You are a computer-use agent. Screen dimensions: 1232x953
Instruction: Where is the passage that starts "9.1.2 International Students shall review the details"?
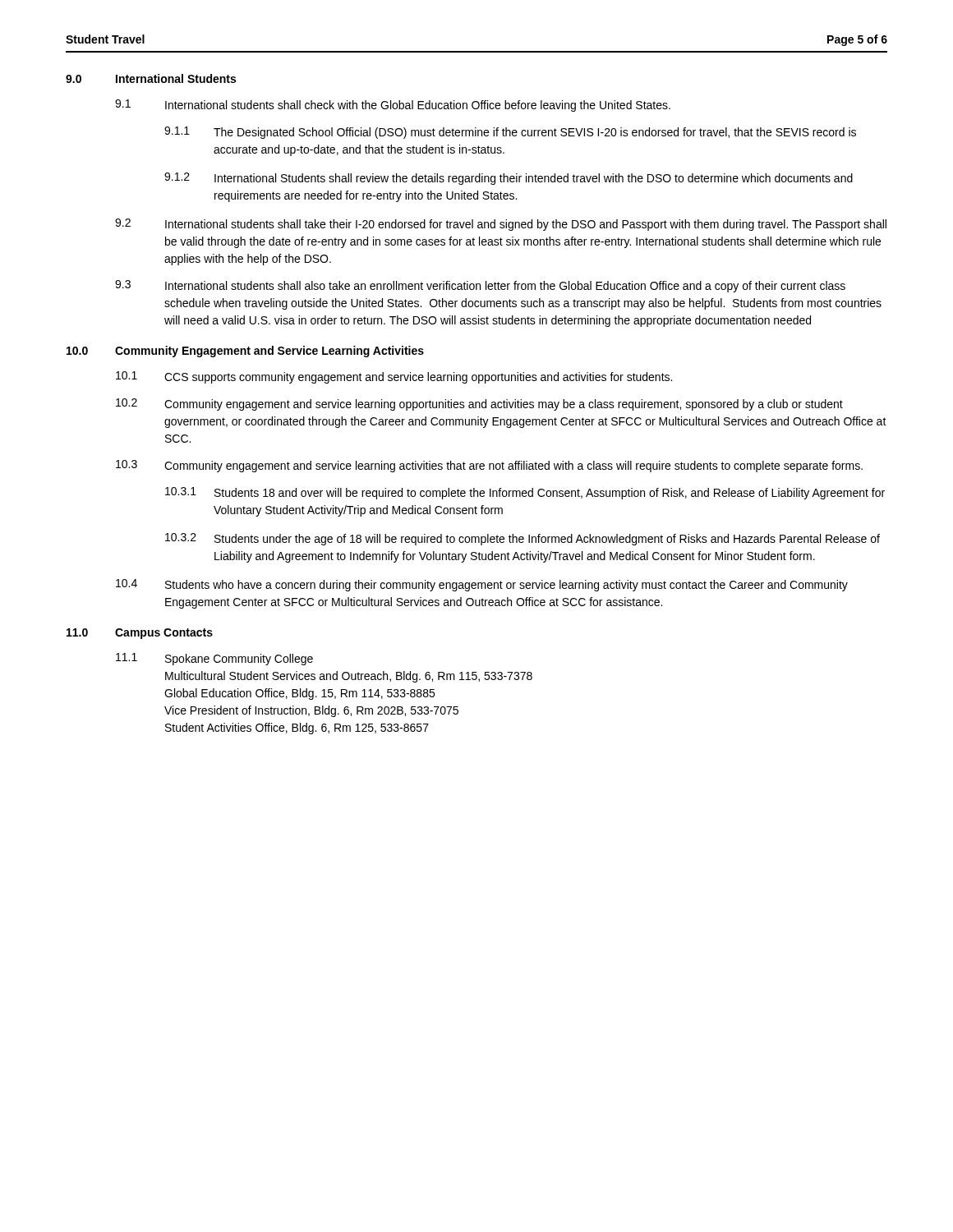click(476, 187)
